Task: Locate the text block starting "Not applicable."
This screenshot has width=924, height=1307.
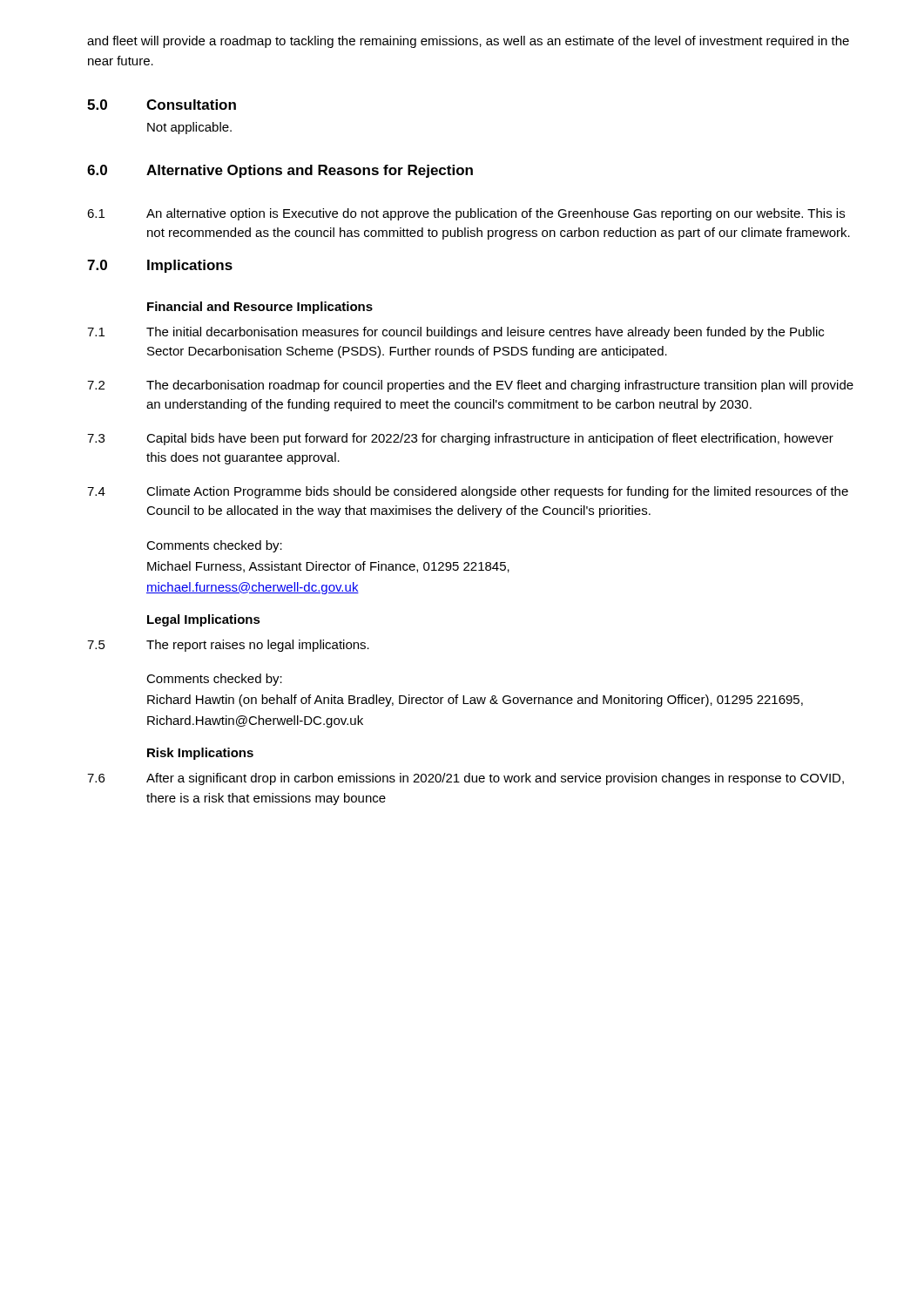Action: point(190,127)
